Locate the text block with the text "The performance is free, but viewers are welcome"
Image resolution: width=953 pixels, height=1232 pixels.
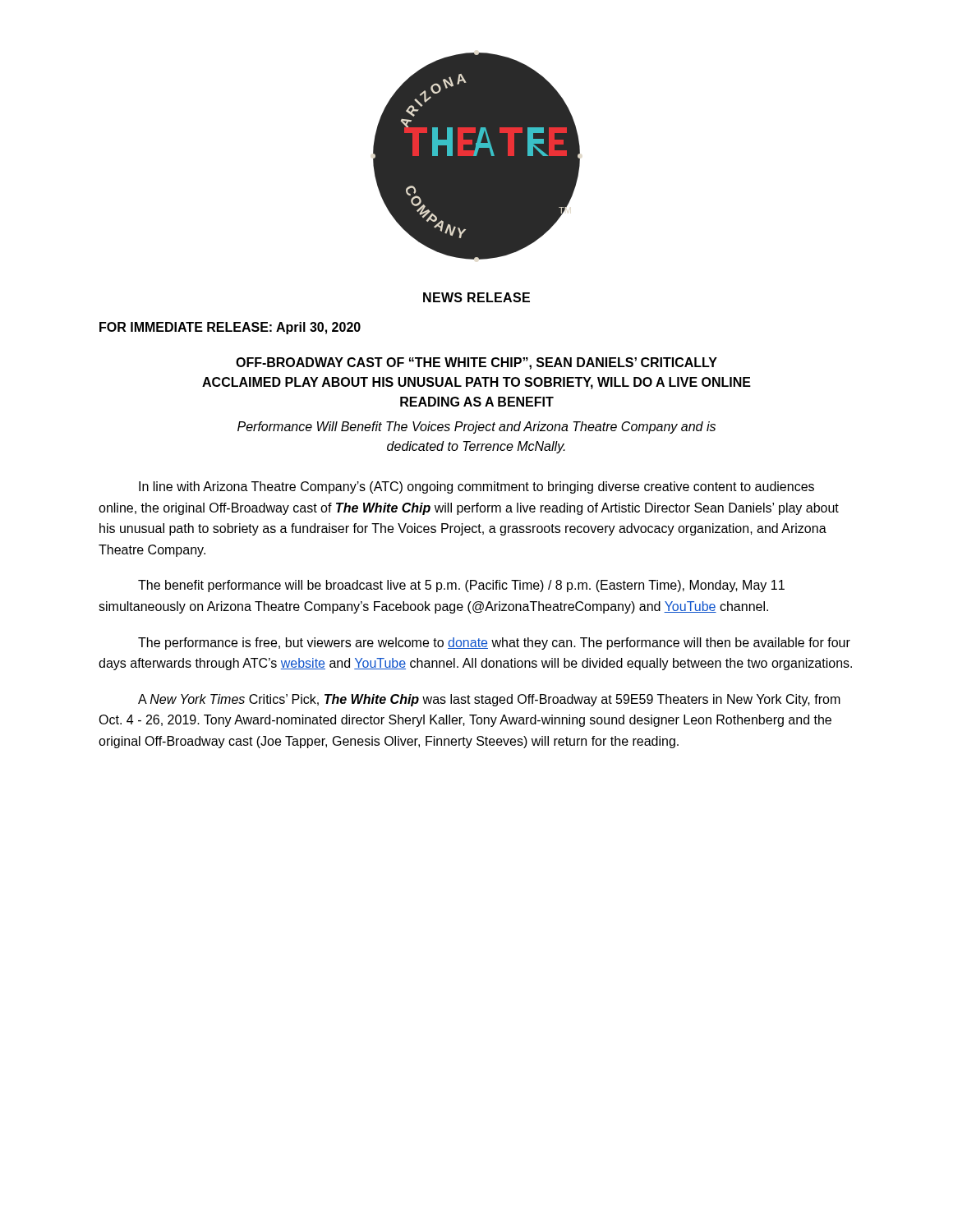pyautogui.click(x=476, y=653)
